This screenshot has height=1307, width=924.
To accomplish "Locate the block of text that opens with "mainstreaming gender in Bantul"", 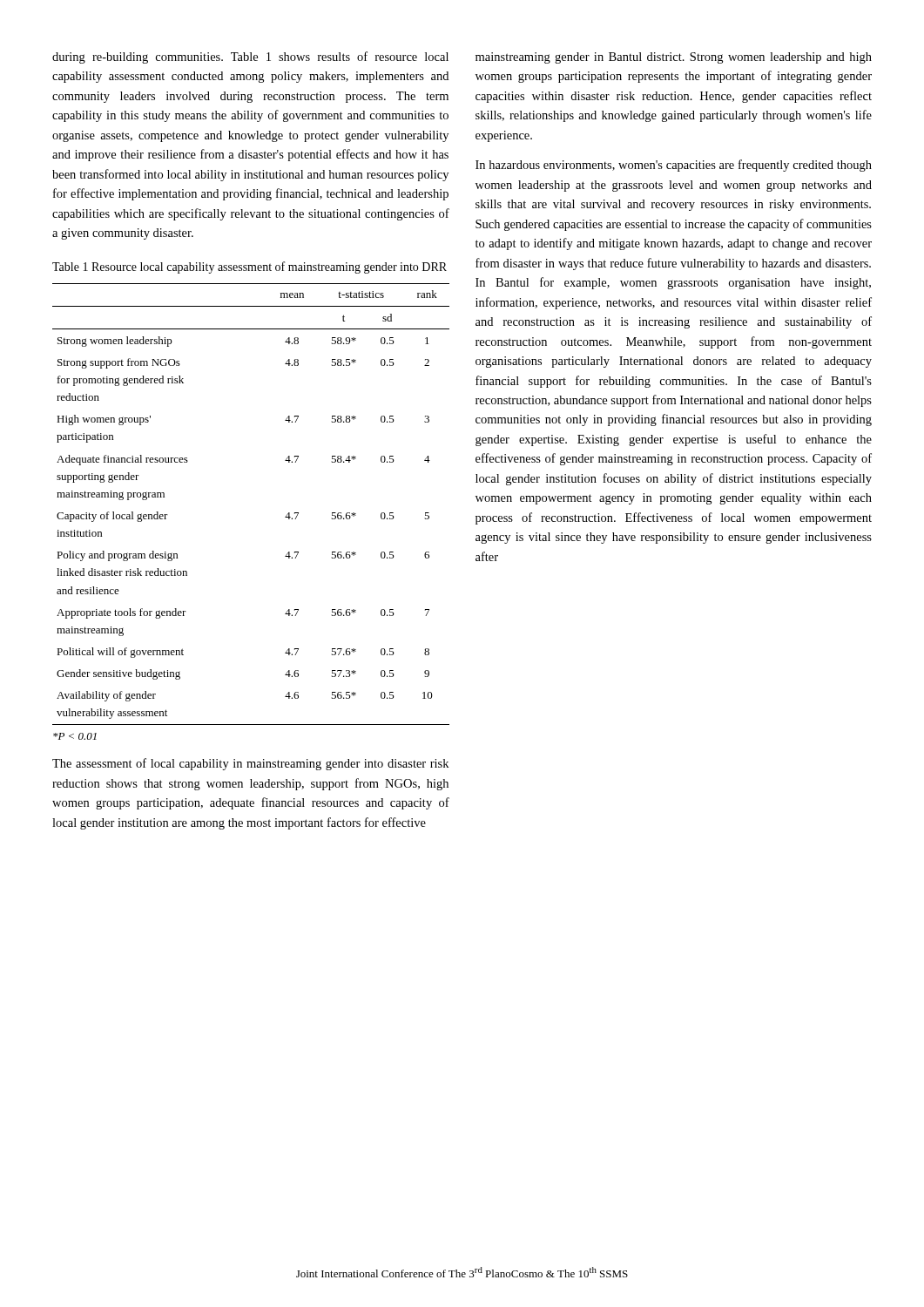I will pos(673,307).
